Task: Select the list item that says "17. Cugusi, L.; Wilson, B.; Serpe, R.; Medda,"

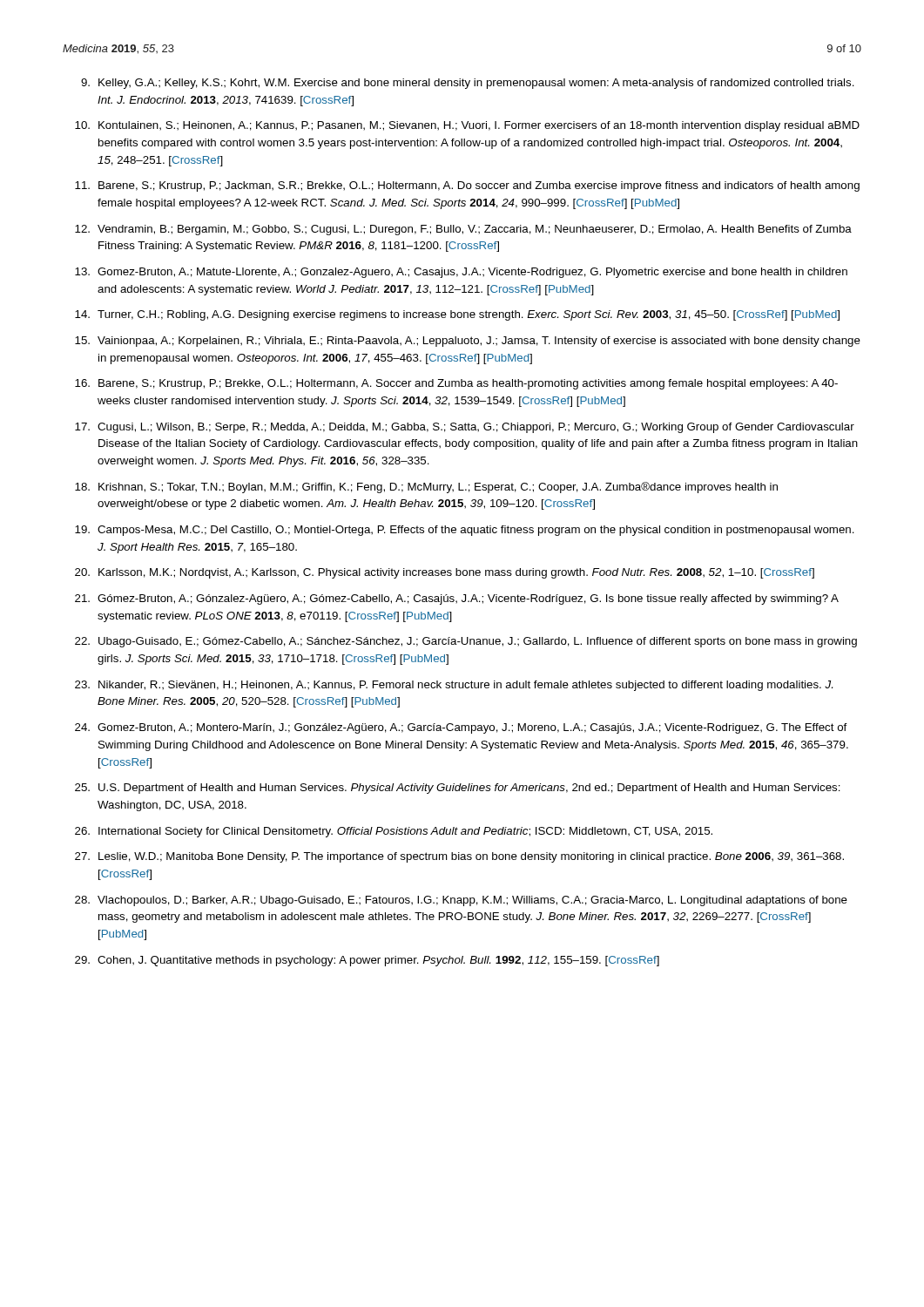Action: coord(462,444)
